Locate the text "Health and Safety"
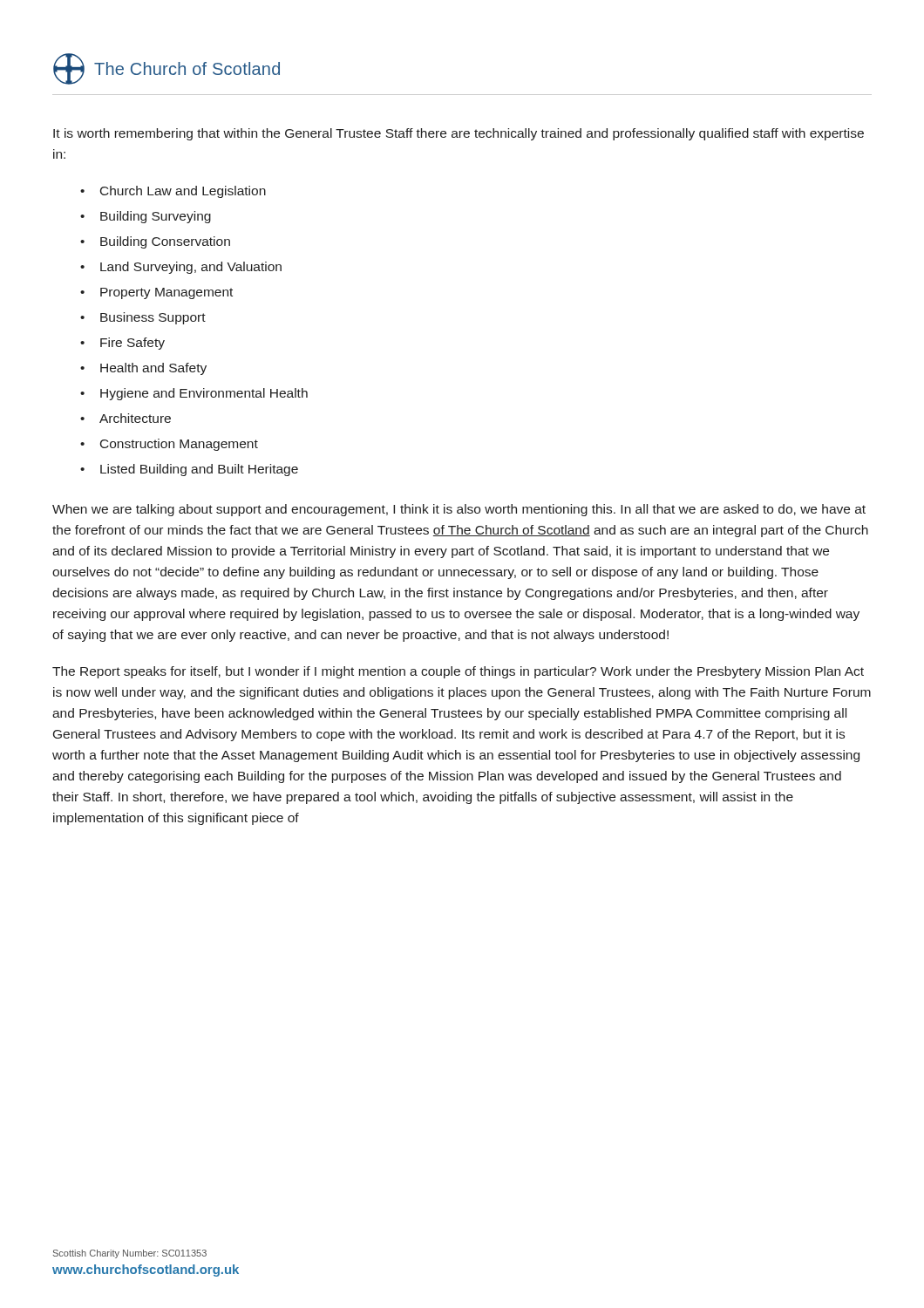The image size is (924, 1308). (x=153, y=368)
